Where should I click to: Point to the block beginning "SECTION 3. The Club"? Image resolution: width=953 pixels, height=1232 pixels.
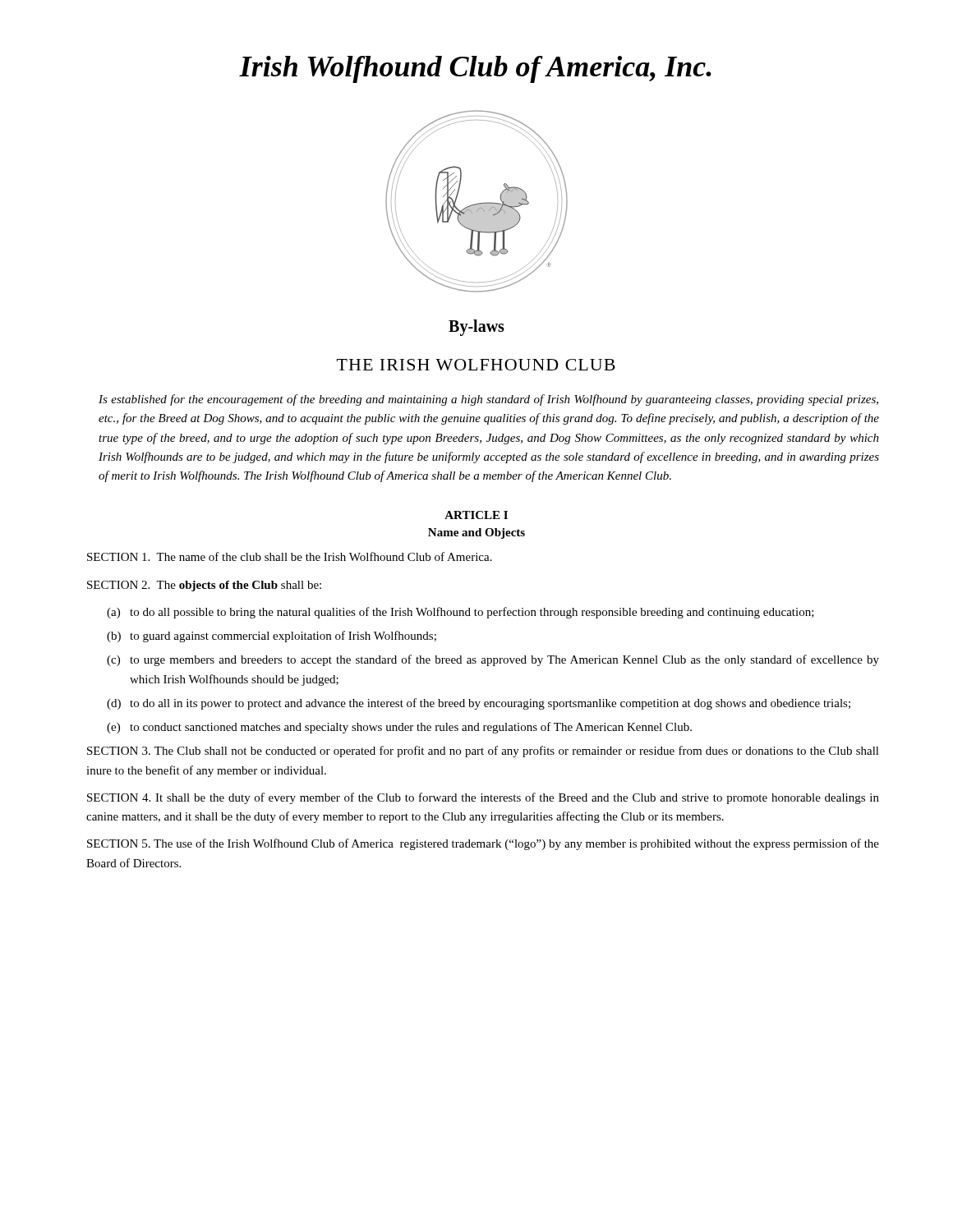pyautogui.click(x=476, y=761)
